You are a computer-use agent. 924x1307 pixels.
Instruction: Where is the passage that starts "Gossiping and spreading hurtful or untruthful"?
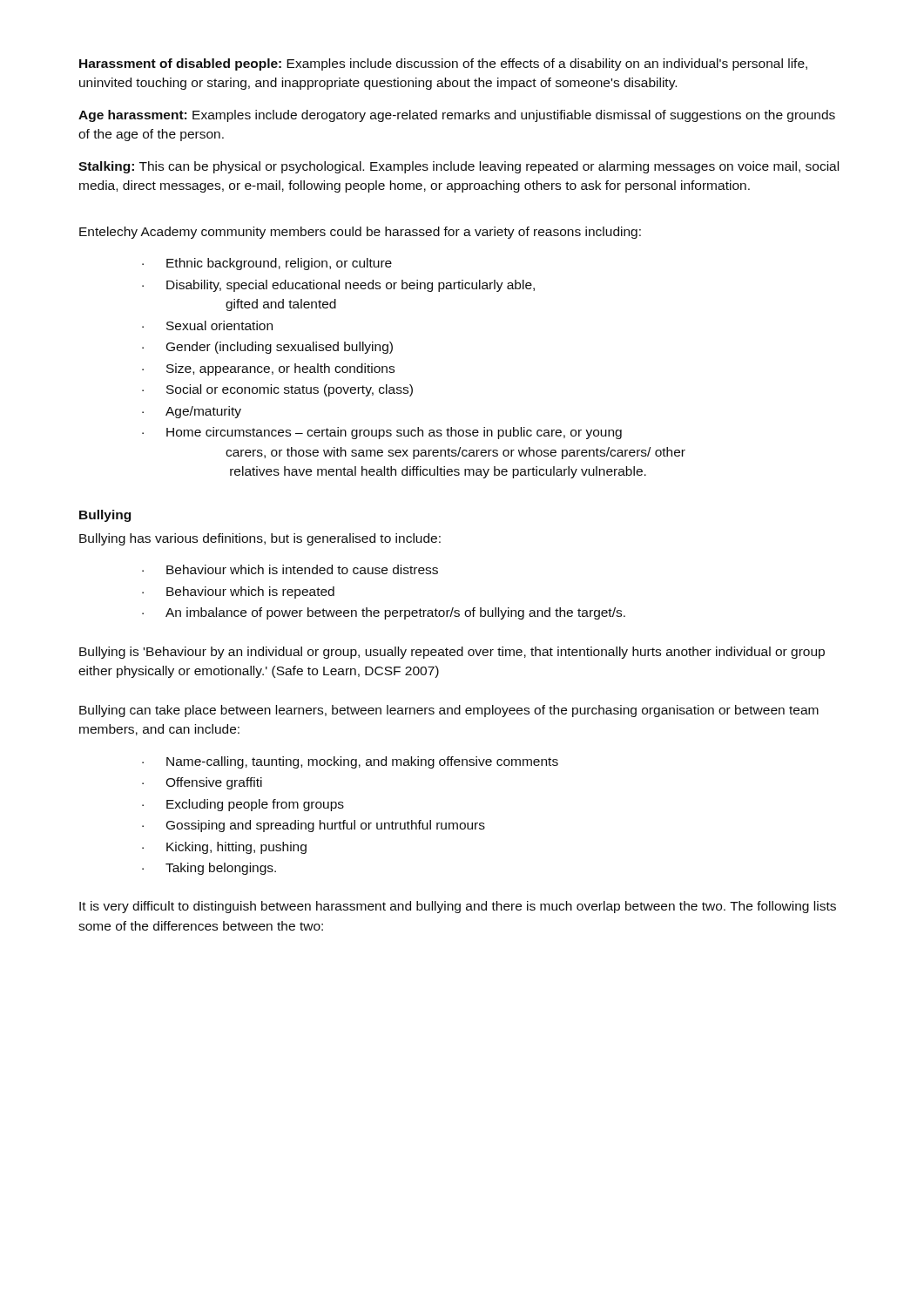tap(462, 825)
